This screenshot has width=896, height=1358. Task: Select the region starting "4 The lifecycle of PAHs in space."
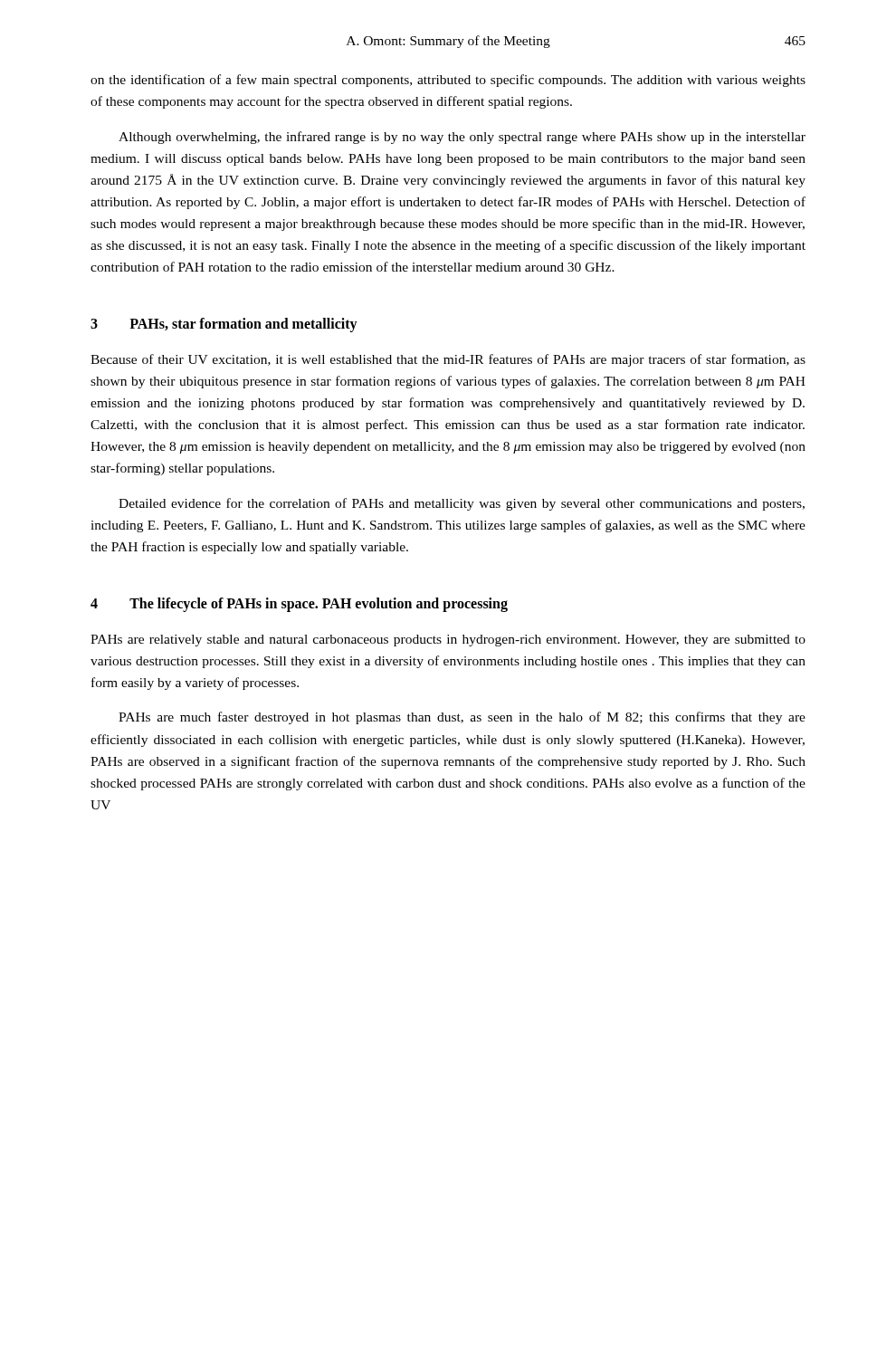pyautogui.click(x=299, y=604)
